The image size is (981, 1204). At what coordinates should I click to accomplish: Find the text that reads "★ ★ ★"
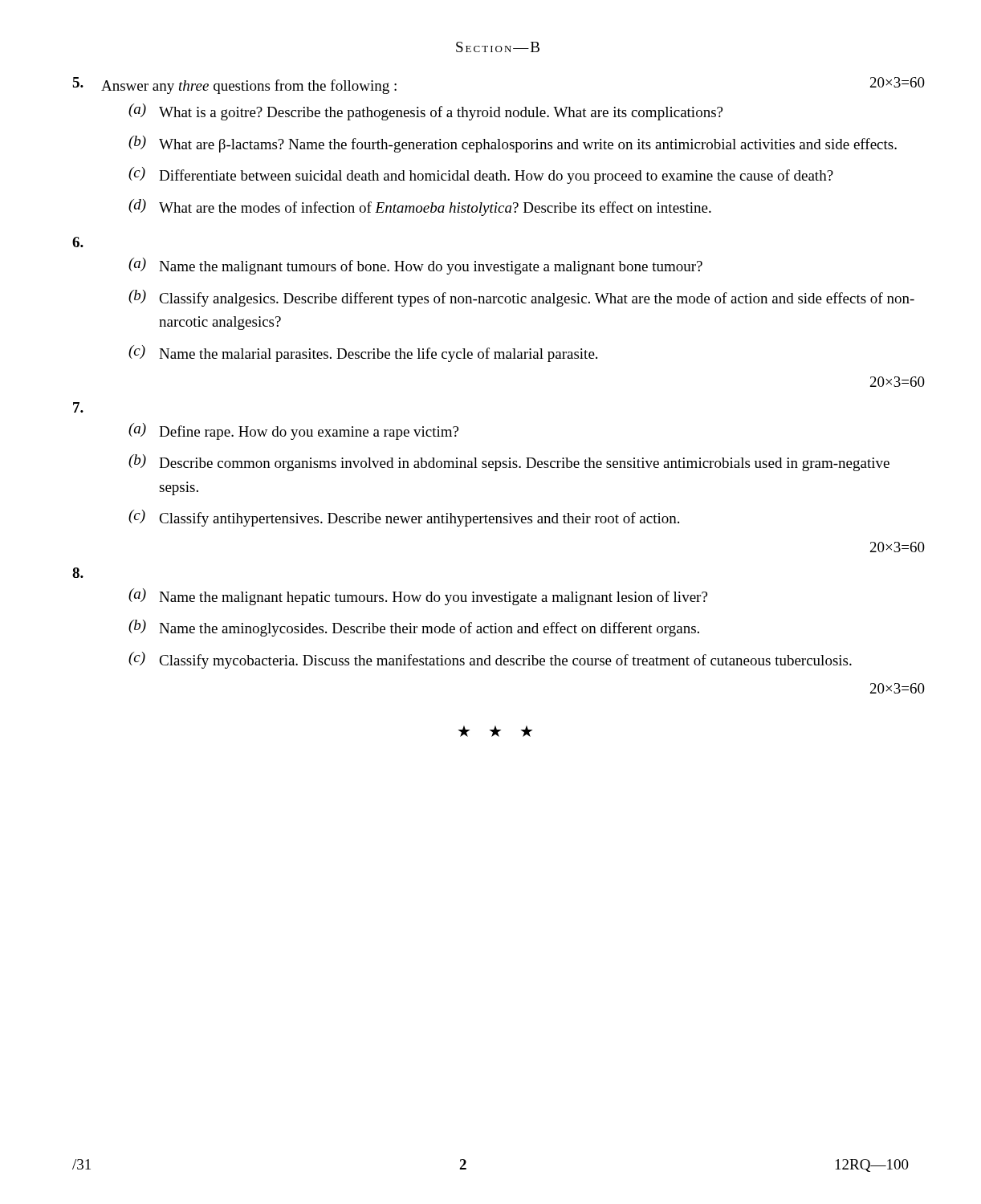click(498, 731)
